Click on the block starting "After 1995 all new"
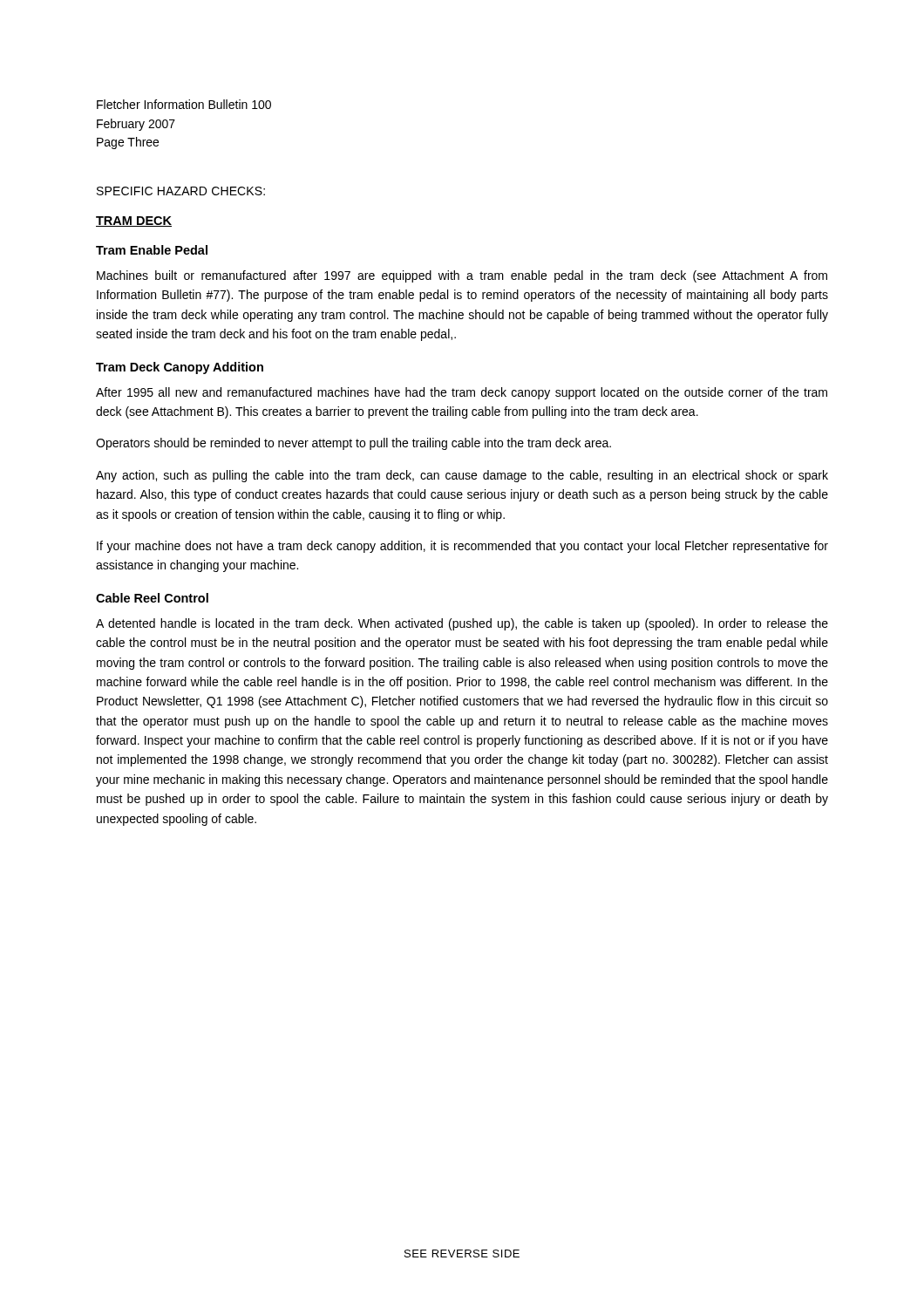The height and width of the screenshot is (1308, 924). point(462,402)
